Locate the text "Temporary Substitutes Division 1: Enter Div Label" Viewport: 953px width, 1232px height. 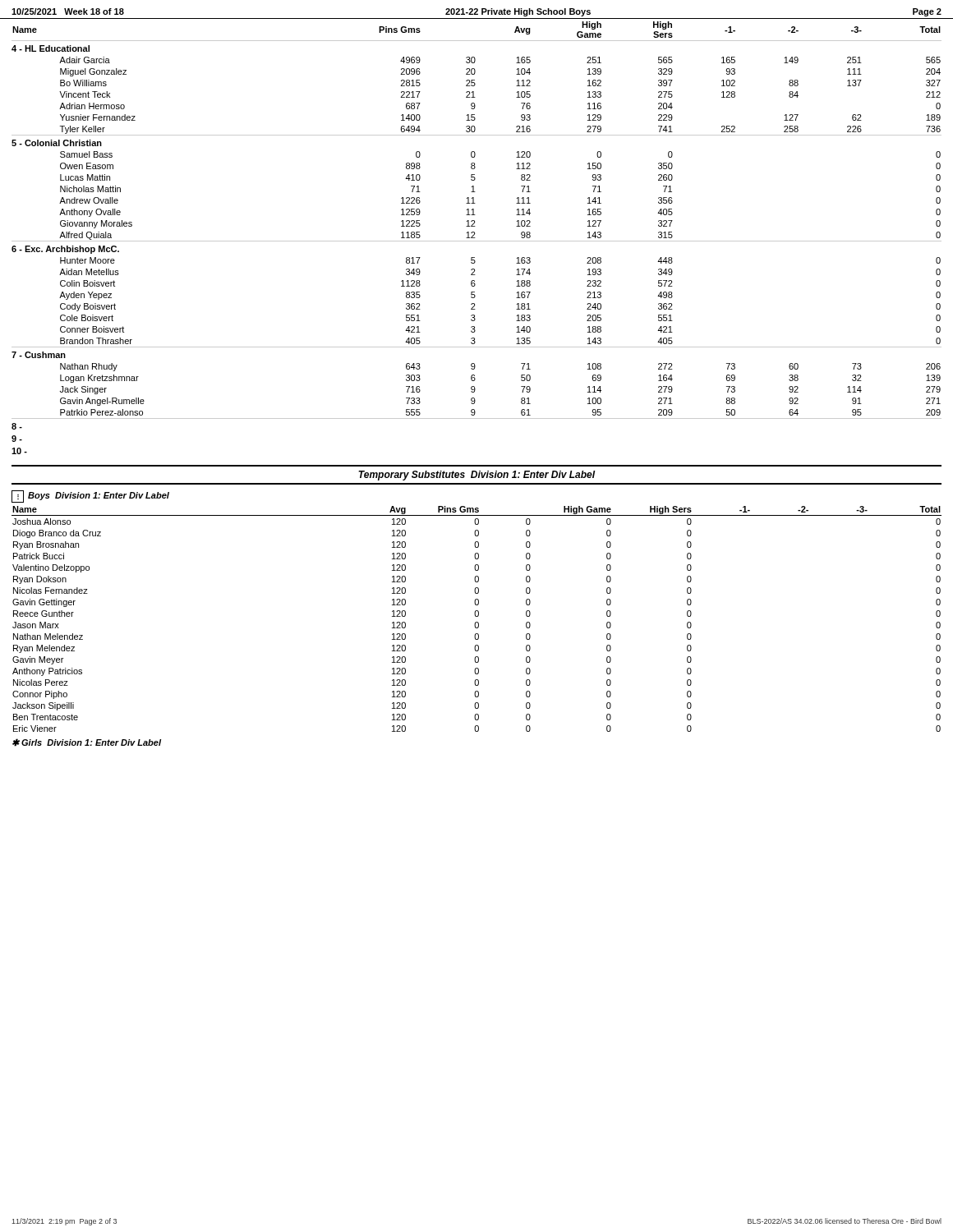(476, 475)
